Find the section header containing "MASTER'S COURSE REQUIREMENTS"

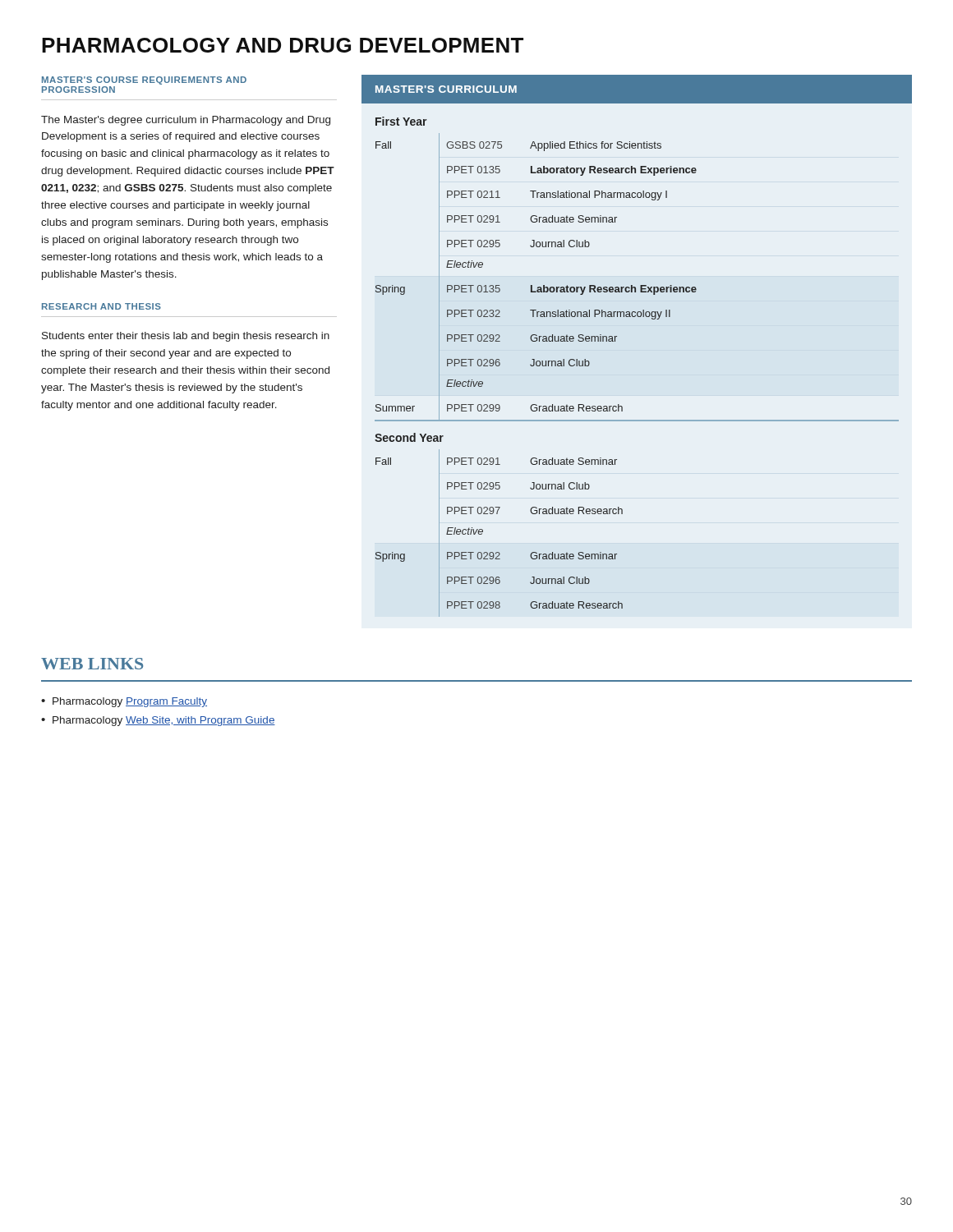click(144, 85)
